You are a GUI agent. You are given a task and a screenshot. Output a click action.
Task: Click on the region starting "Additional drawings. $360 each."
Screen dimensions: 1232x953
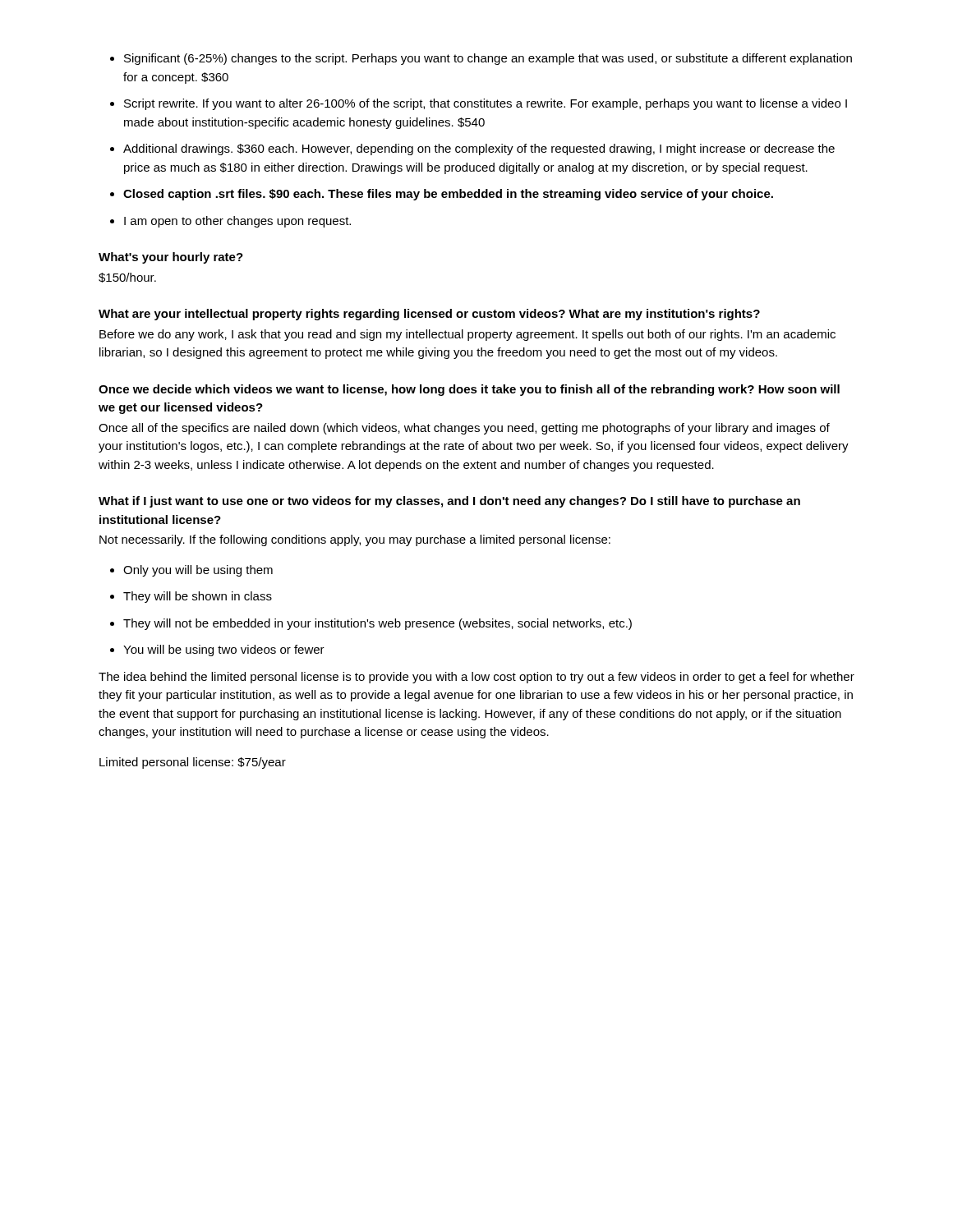(489, 158)
